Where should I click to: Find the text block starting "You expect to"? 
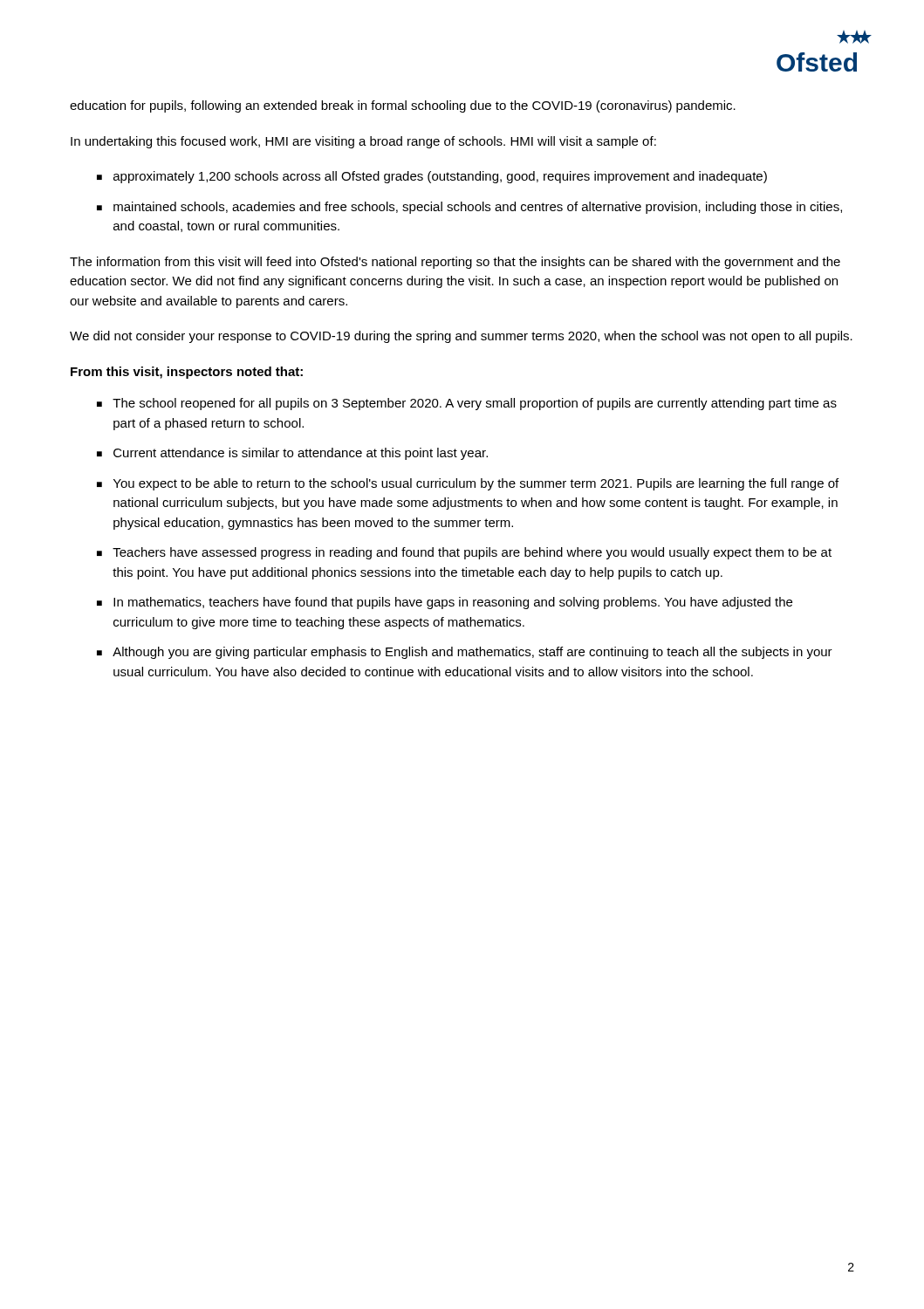(476, 502)
